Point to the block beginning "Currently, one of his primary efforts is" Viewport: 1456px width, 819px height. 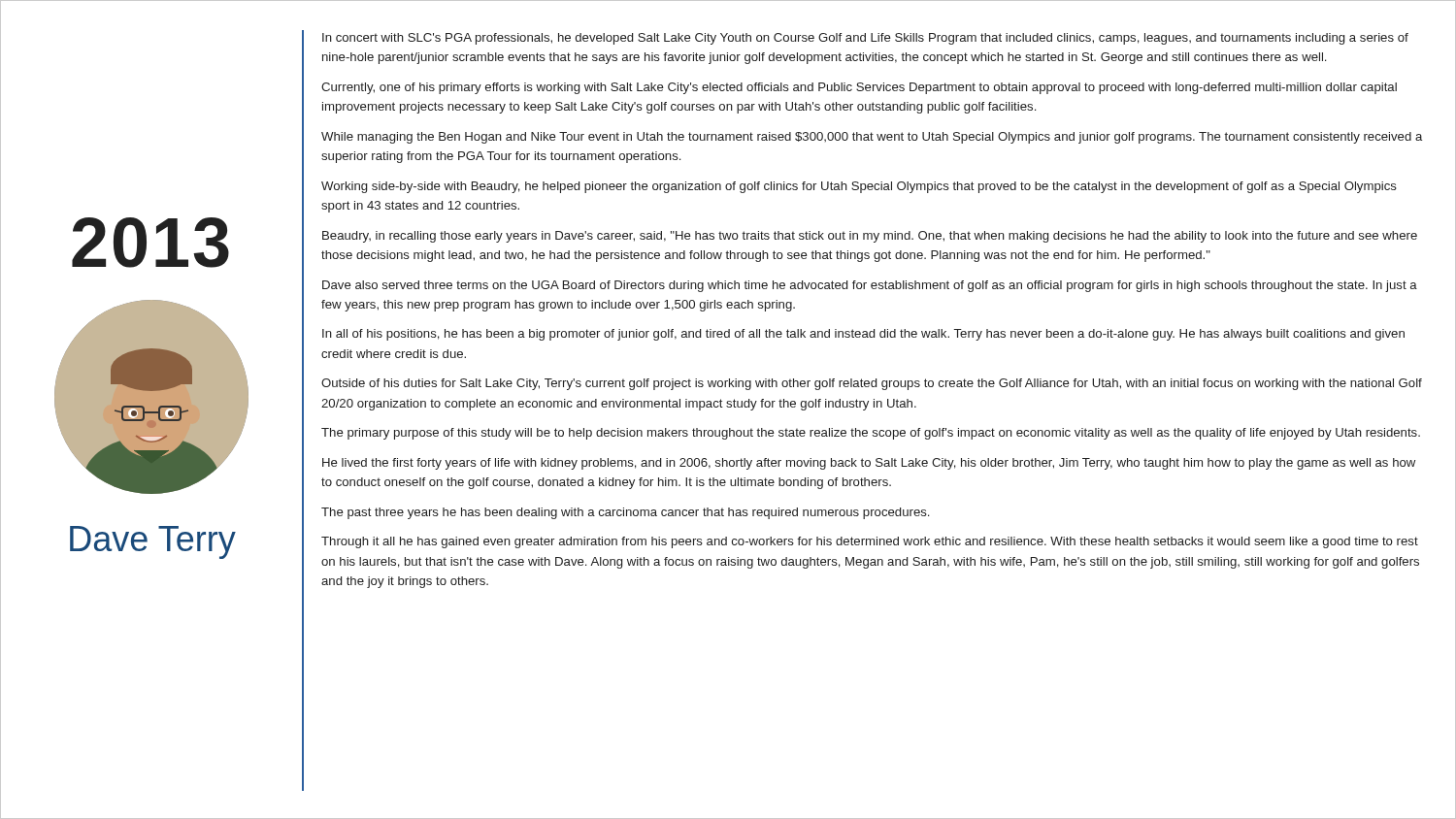tap(859, 97)
